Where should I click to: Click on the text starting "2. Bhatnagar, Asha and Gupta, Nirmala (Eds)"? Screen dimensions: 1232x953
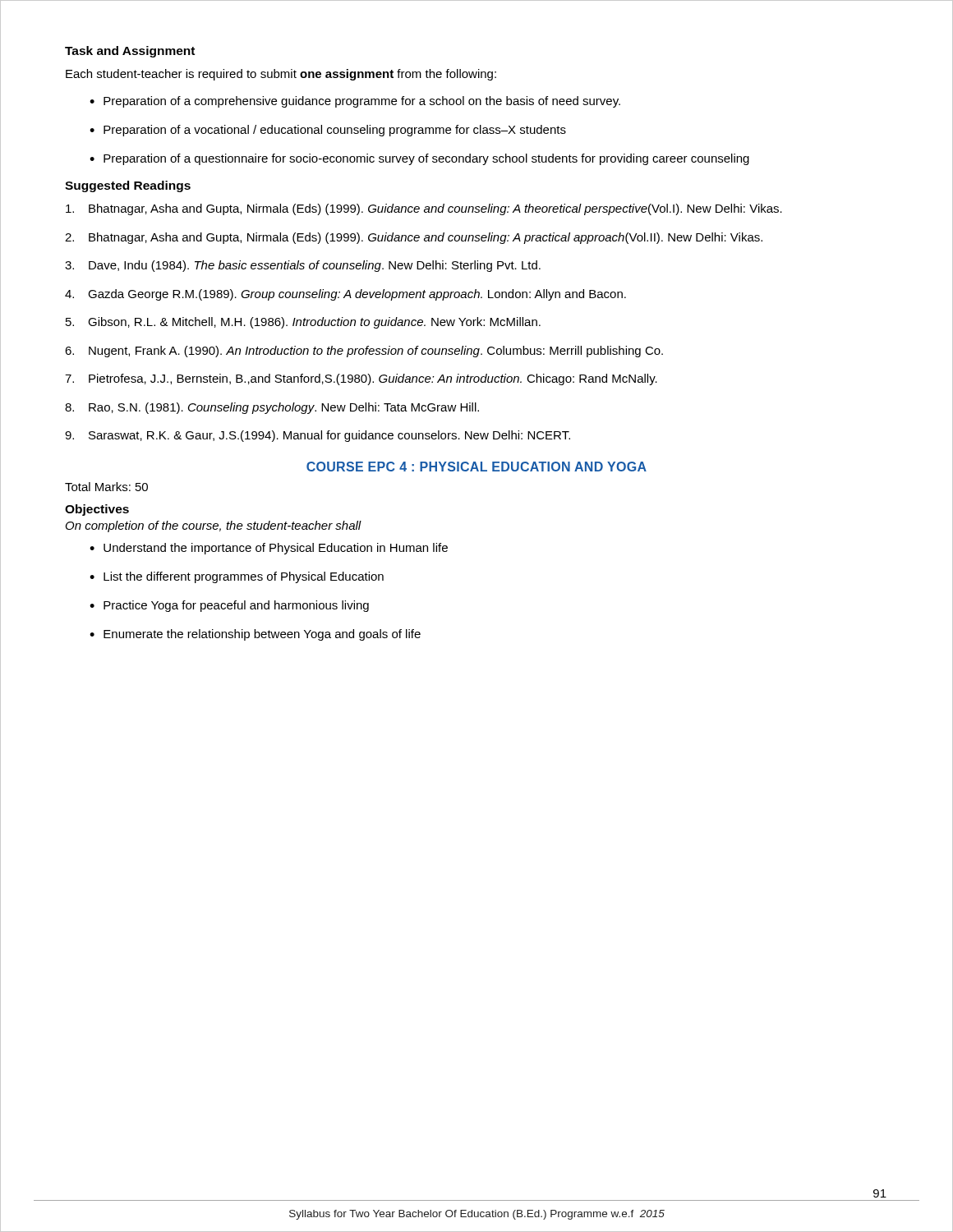click(x=414, y=237)
